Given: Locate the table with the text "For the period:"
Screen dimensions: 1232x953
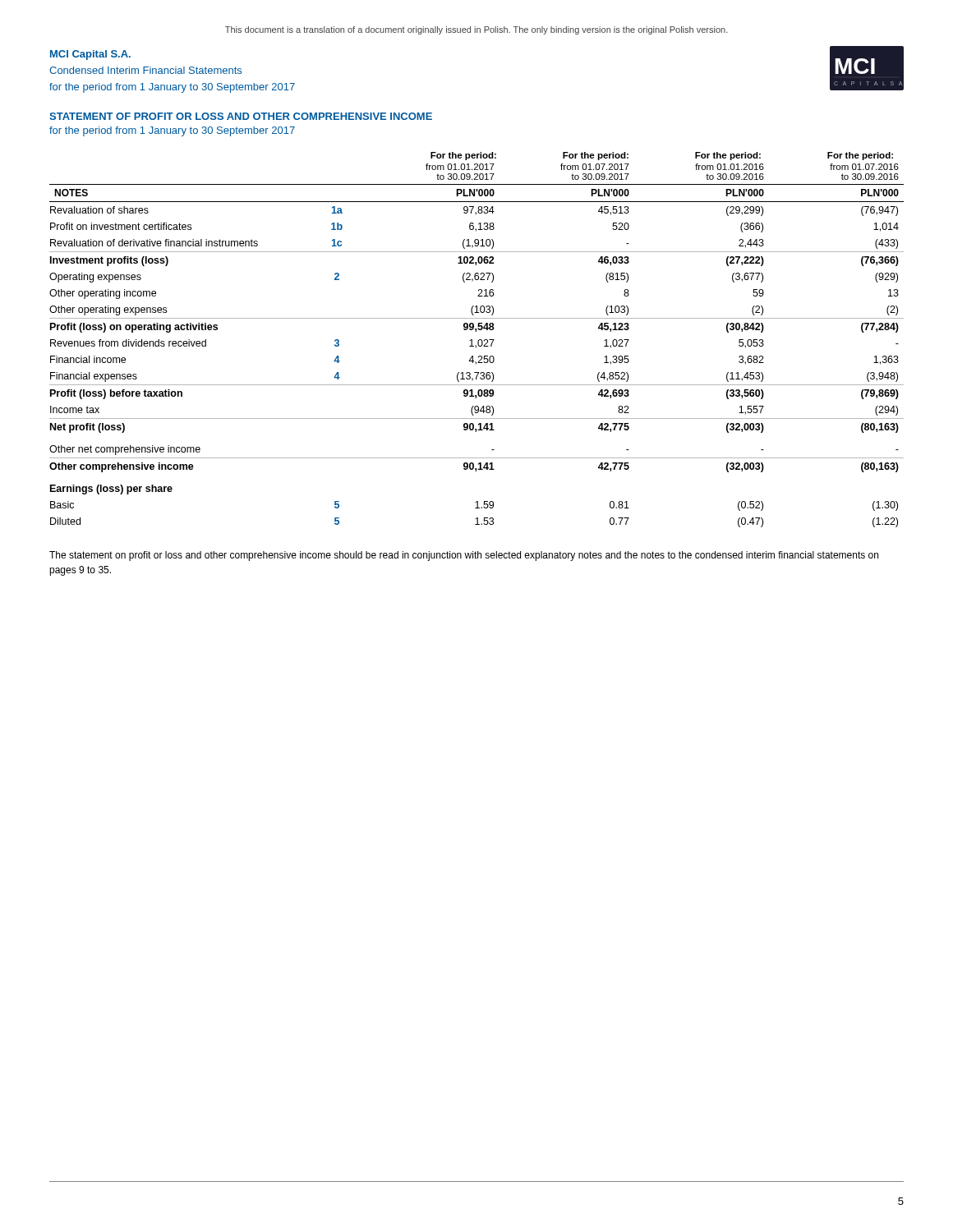Looking at the screenshot, I should [476, 339].
